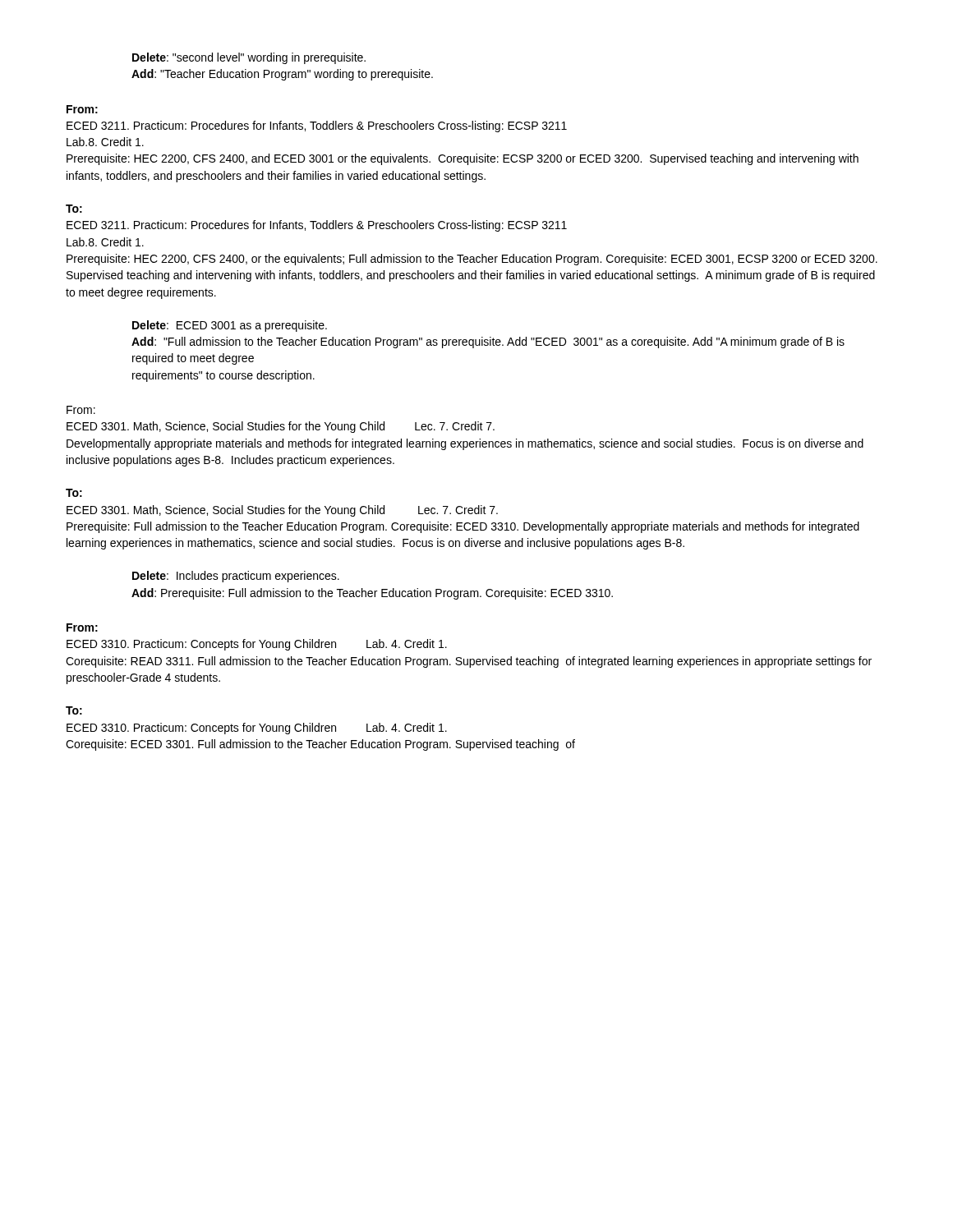Locate the passage starting "To: ECED 3211. Practicum:"

coord(476,250)
